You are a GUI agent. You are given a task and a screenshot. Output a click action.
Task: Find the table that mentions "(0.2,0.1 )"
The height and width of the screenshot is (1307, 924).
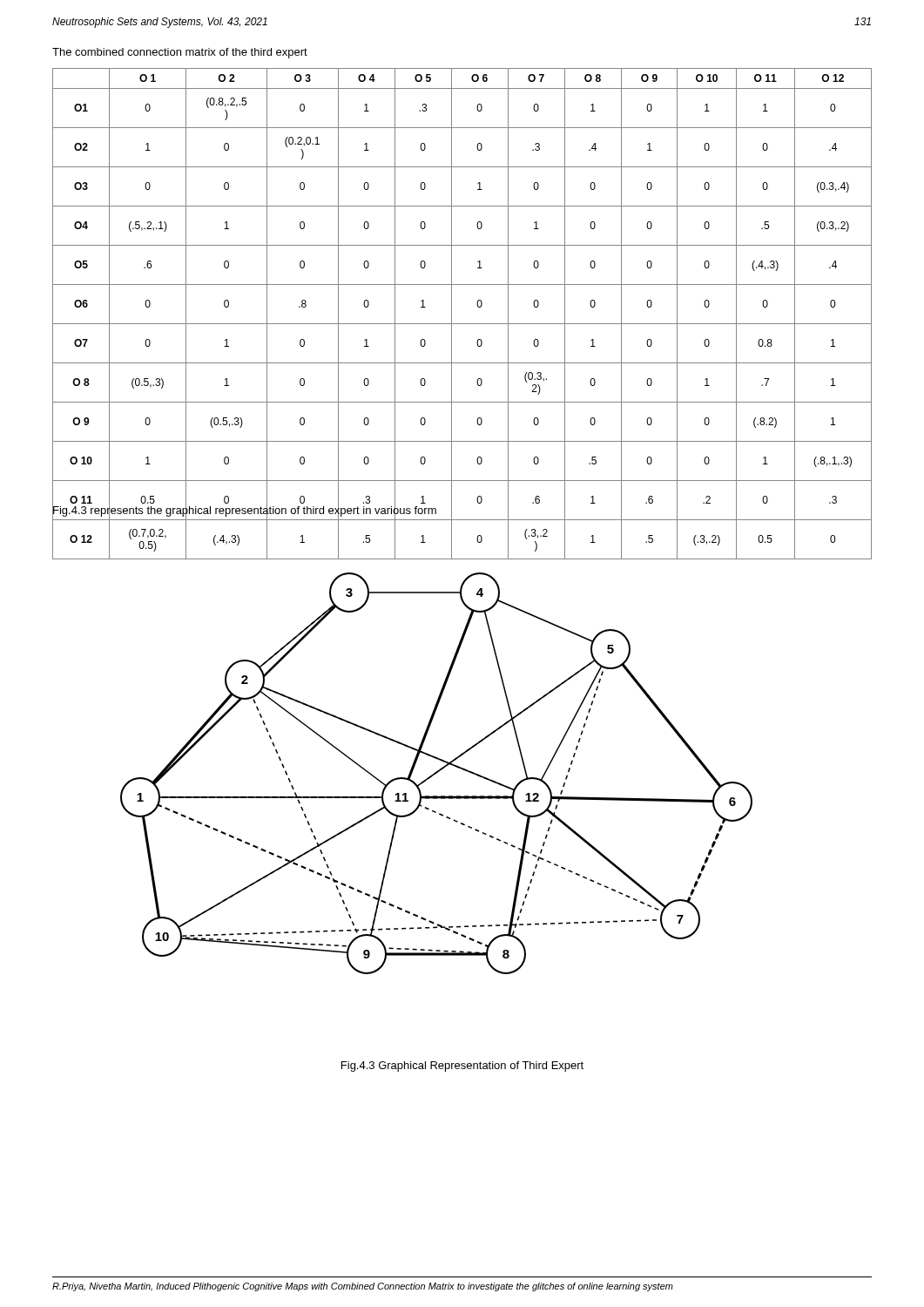point(462,314)
